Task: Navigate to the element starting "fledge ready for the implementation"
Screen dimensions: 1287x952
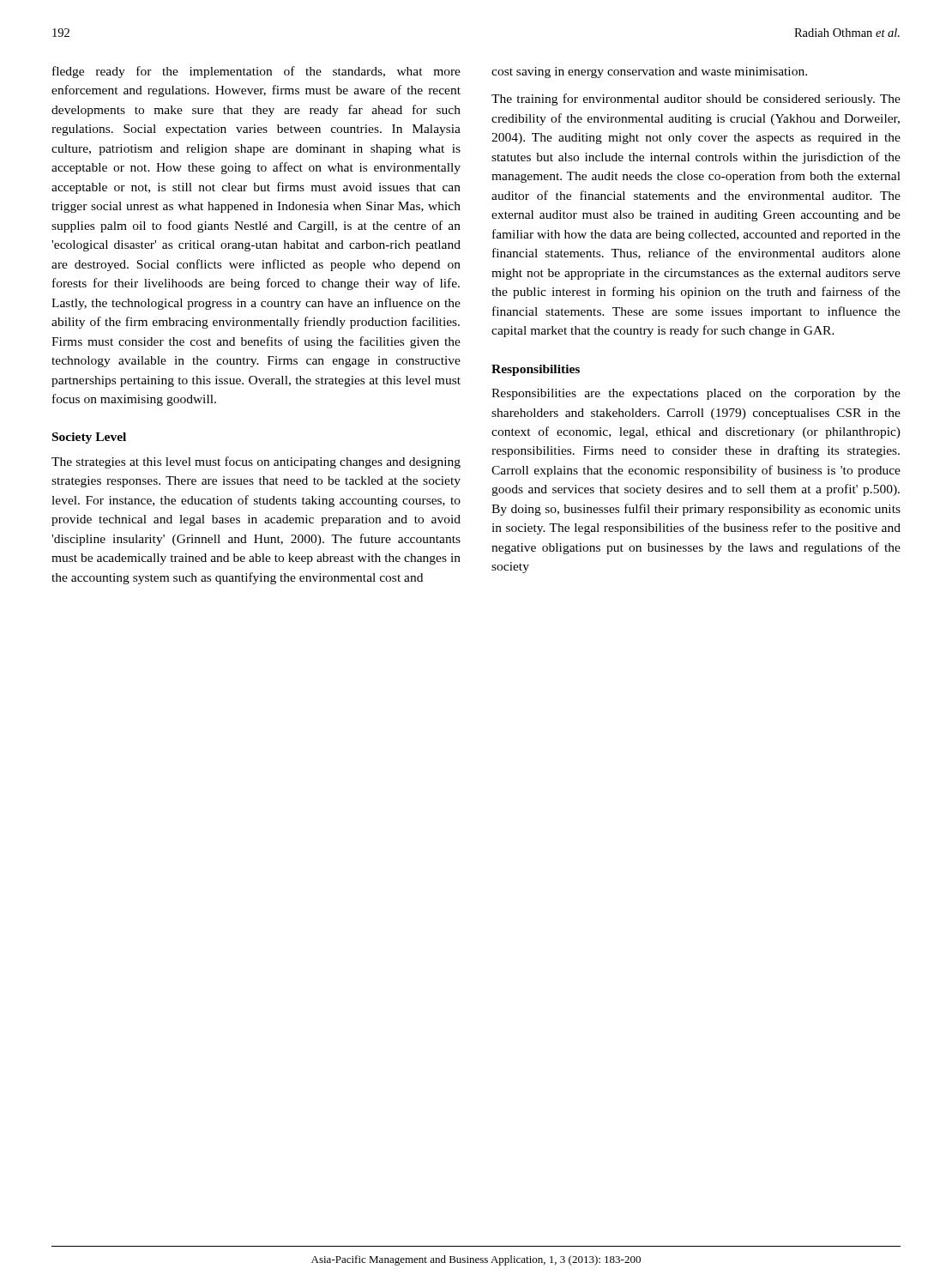Action: 256,235
